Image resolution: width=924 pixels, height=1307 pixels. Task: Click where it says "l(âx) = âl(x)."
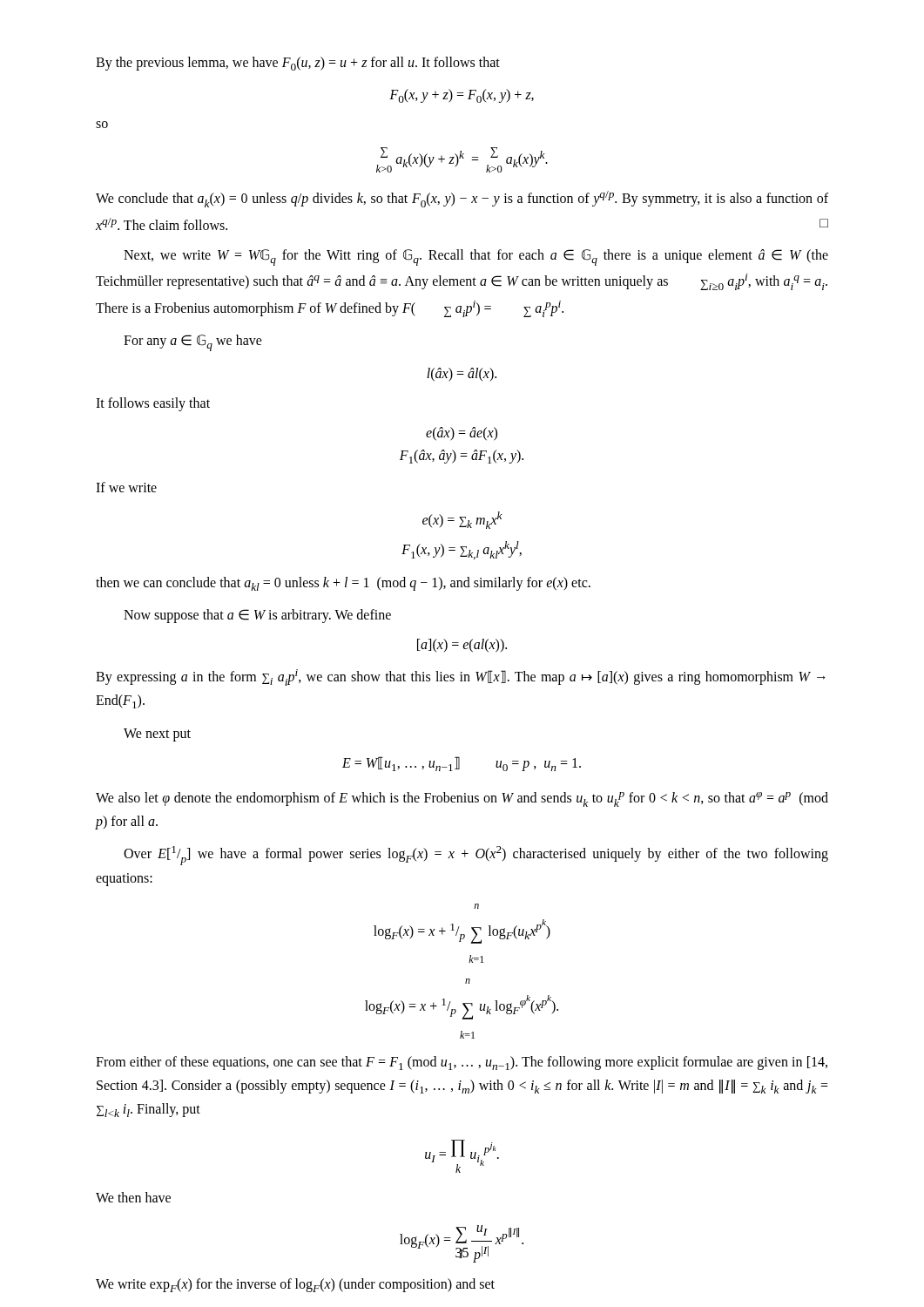pyautogui.click(x=462, y=373)
